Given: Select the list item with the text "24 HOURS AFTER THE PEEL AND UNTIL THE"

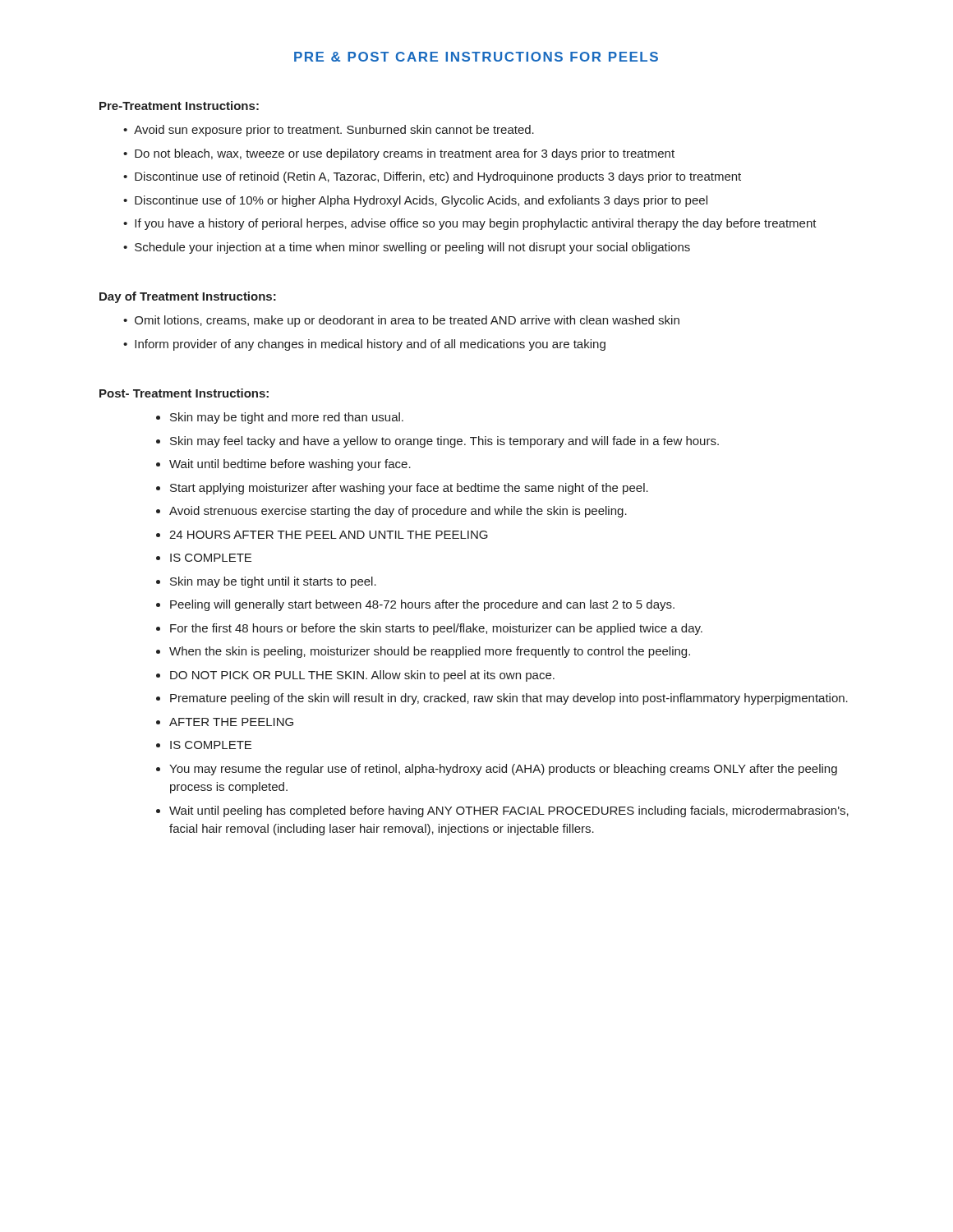Looking at the screenshot, I should (x=329, y=535).
